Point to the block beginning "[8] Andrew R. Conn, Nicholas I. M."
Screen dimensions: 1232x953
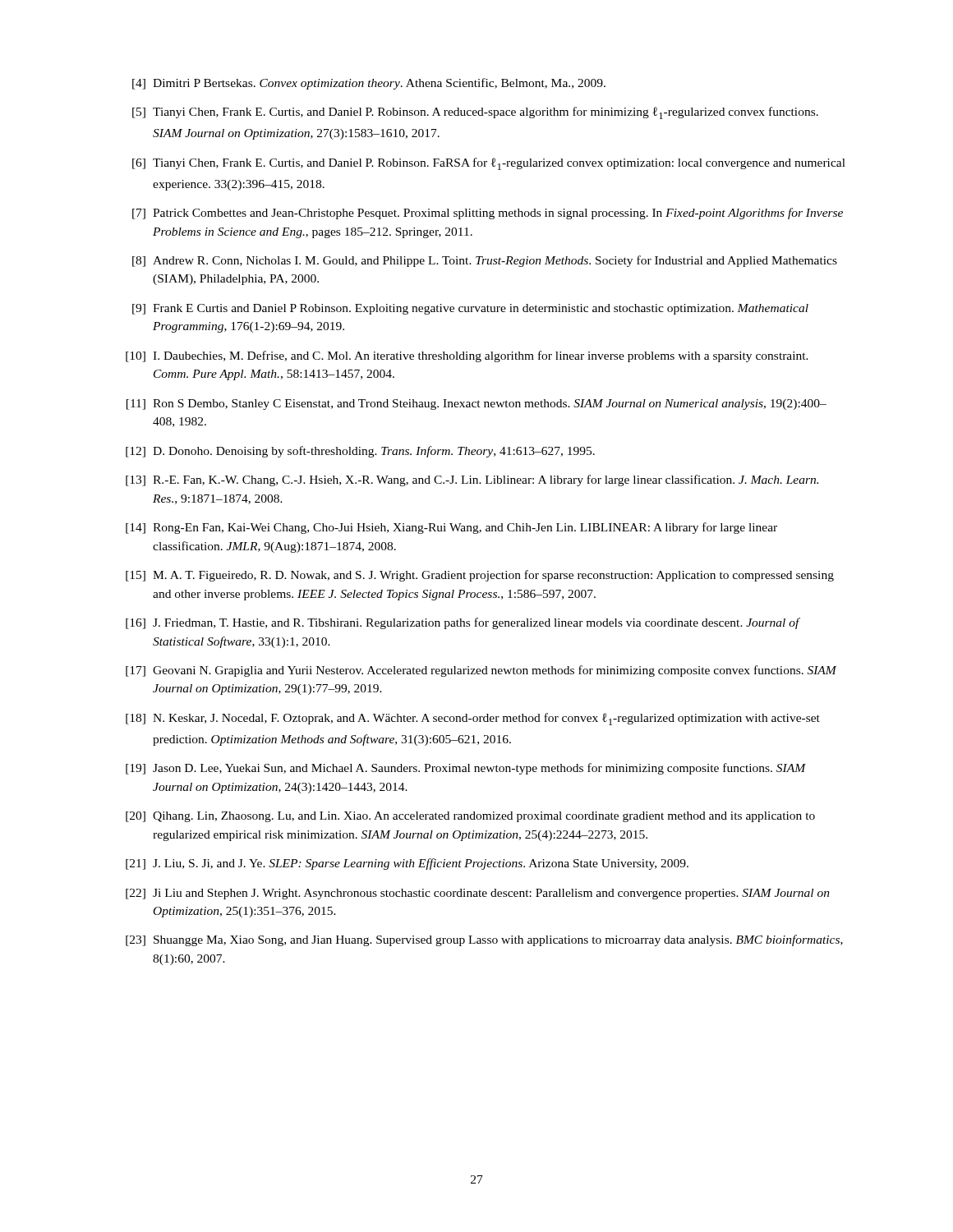tap(476, 270)
